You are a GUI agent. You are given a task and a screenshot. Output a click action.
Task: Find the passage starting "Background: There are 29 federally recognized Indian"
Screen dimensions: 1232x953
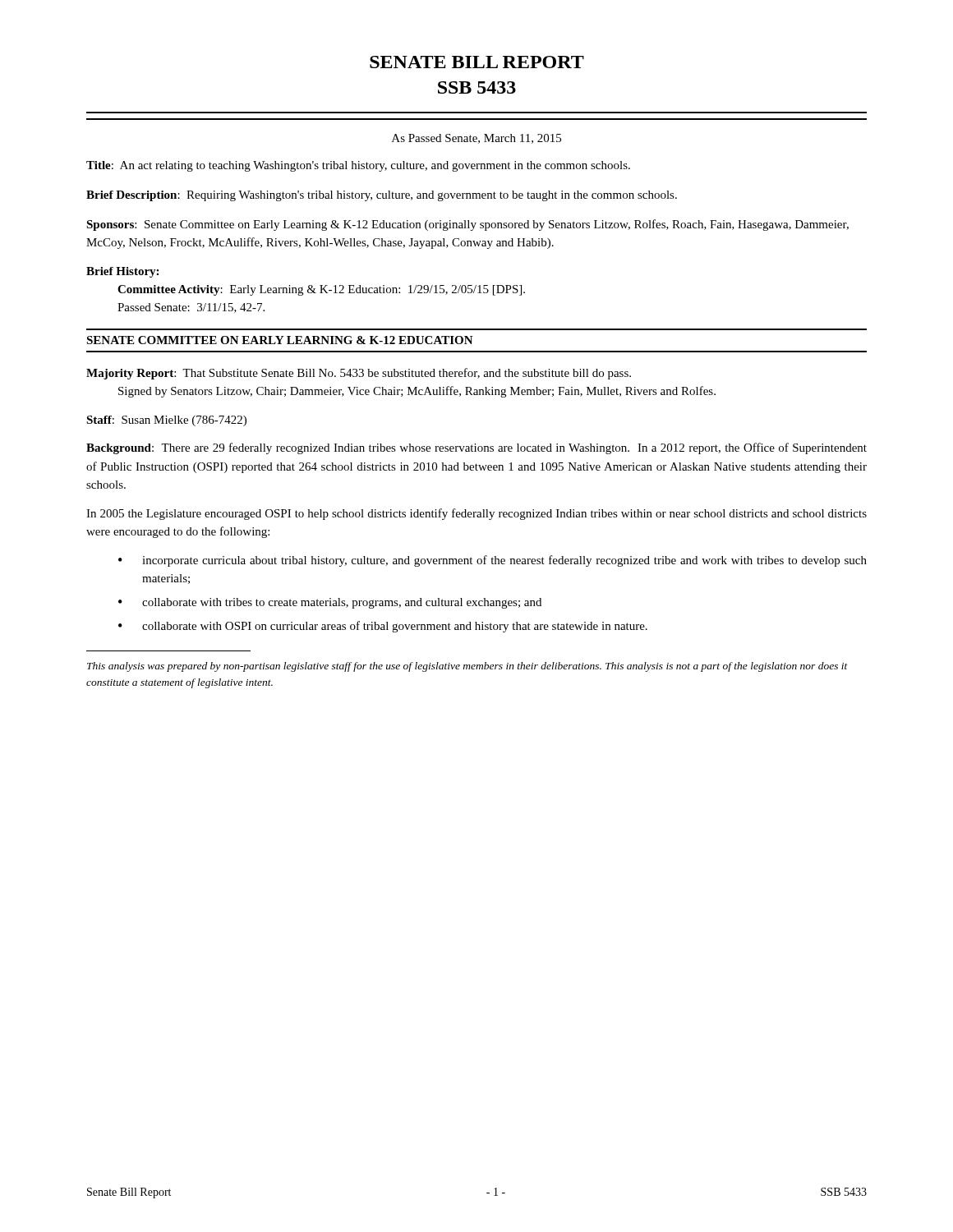(476, 466)
